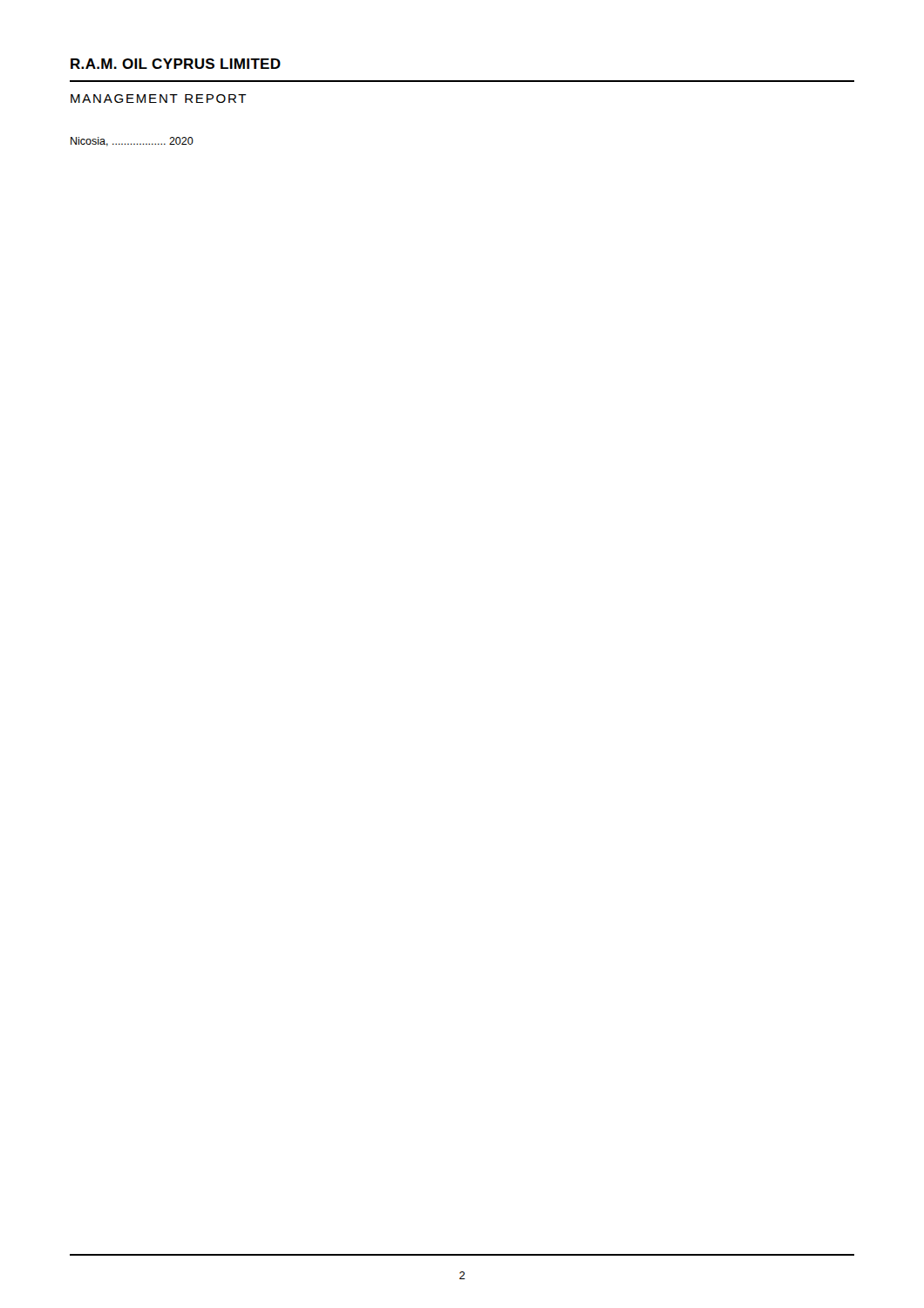Locate the text starting "MANAGEMENT REPORT"
The image size is (924, 1308).
pyautogui.click(x=159, y=99)
